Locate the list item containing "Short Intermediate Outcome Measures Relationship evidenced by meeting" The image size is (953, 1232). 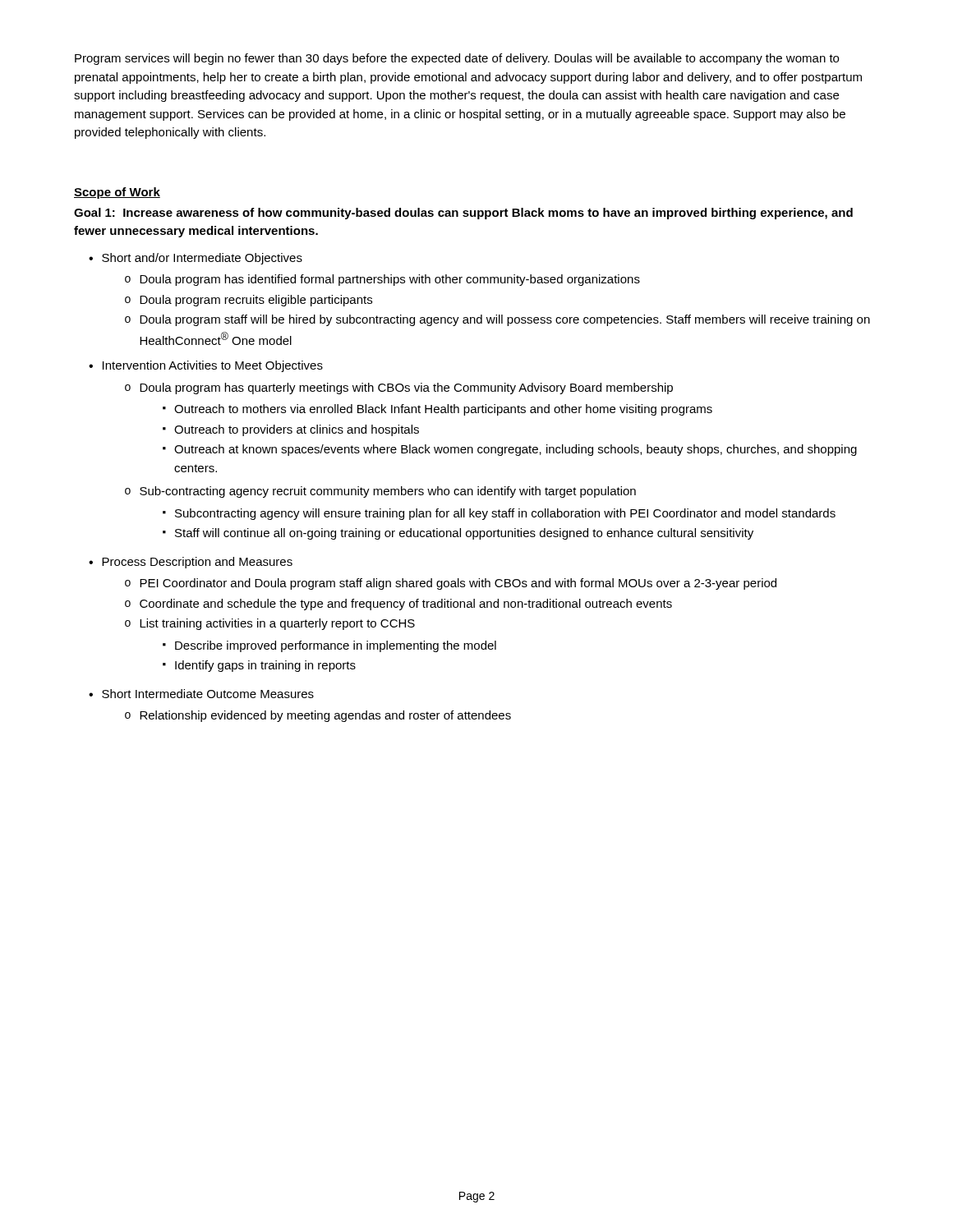coord(490,706)
